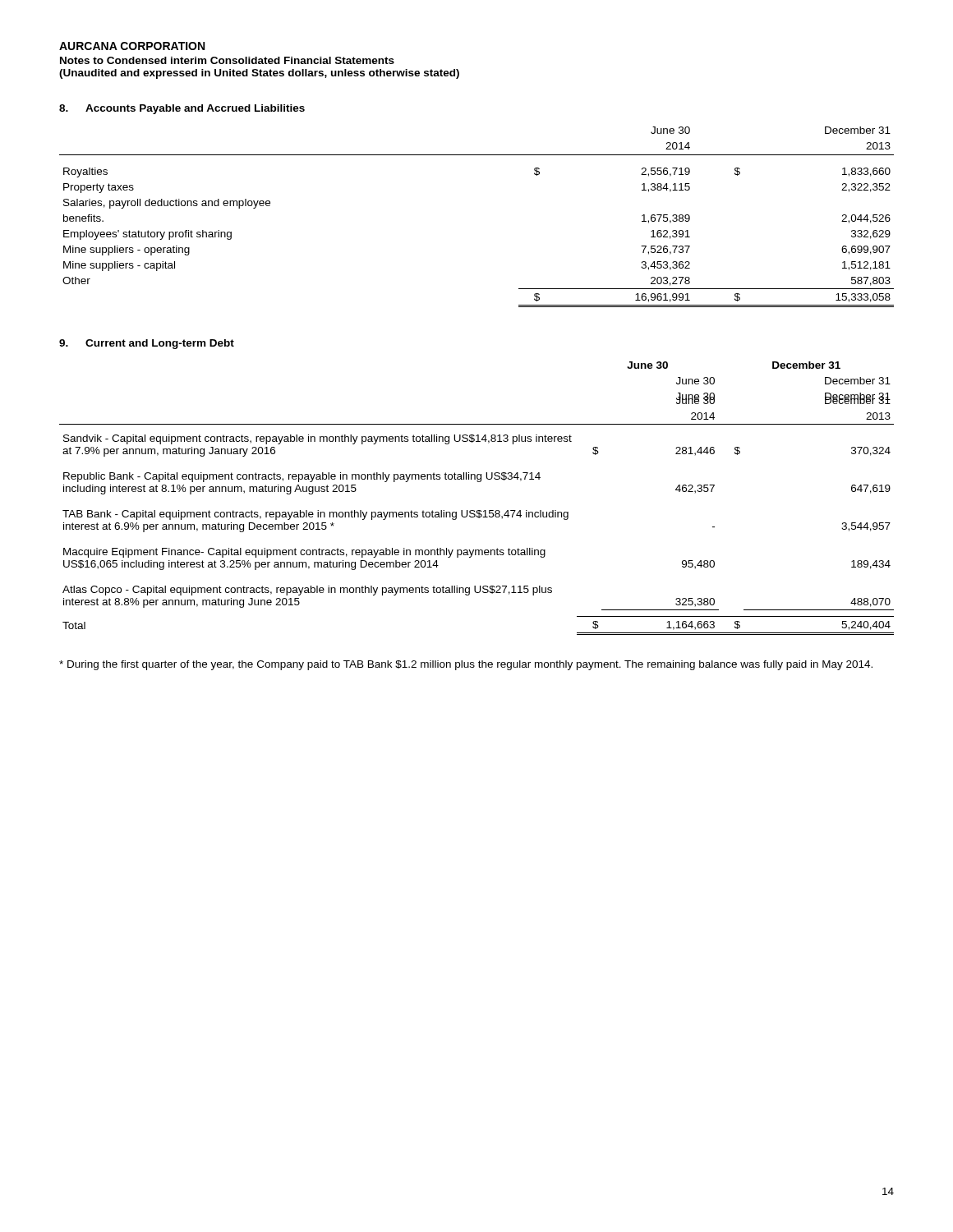Select the table that reads "Mine suppliers - capital"
953x1232 pixels.
(x=476, y=215)
